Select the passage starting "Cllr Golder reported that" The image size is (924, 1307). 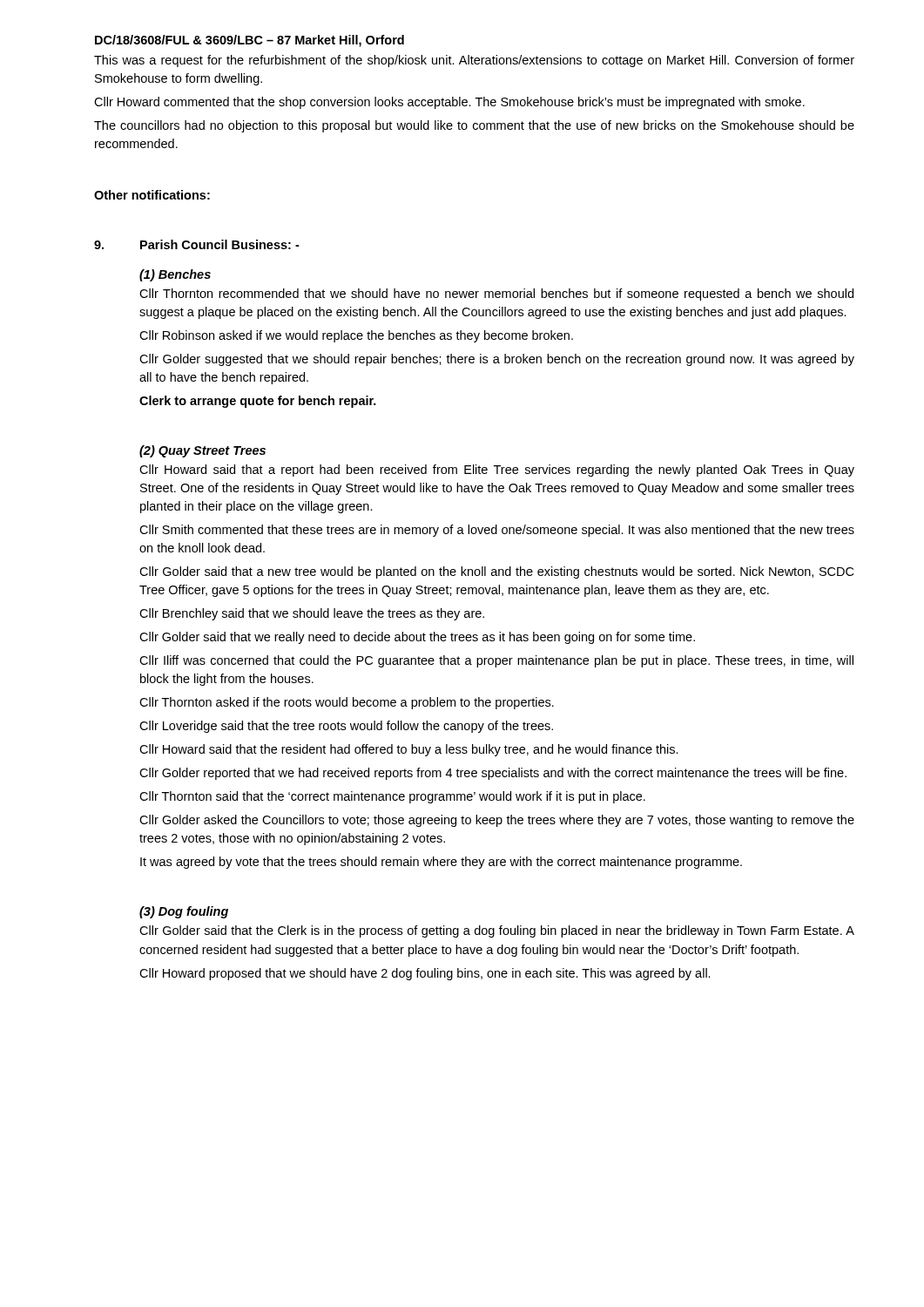pyautogui.click(x=497, y=774)
